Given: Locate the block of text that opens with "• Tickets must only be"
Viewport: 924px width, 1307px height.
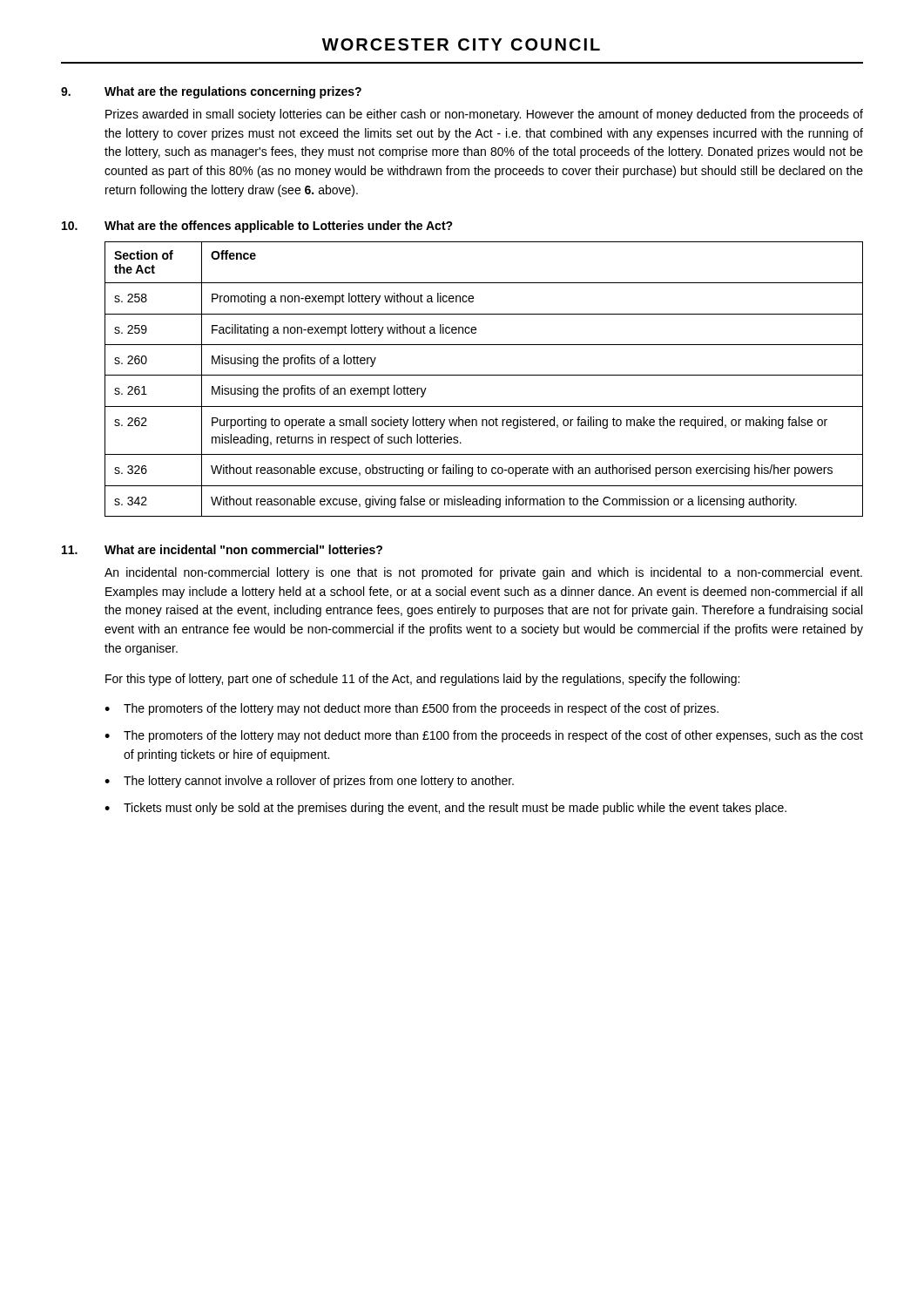Looking at the screenshot, I should (484, 809).
